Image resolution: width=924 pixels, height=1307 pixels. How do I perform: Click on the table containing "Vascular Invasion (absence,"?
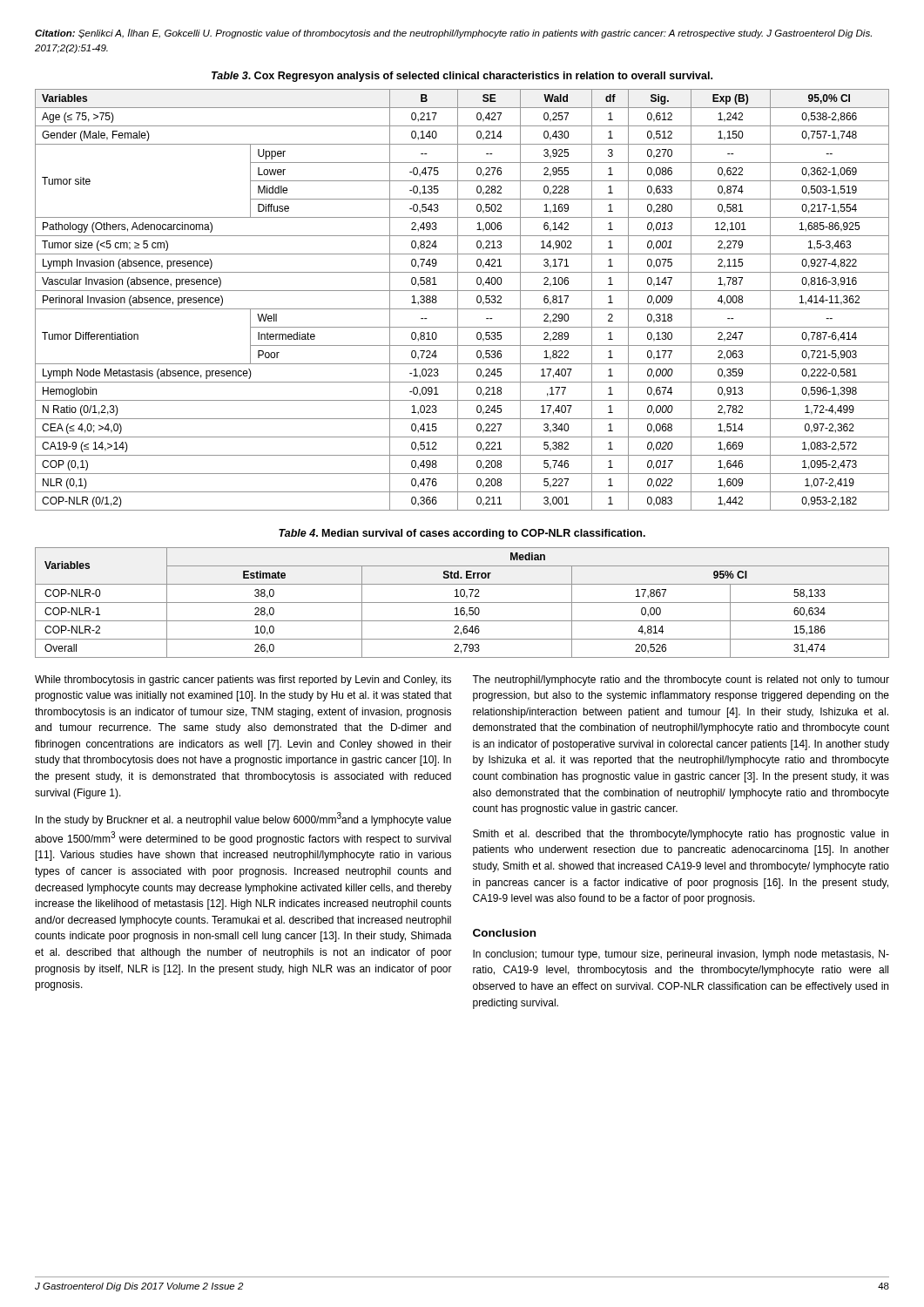(x=462, y=300)
